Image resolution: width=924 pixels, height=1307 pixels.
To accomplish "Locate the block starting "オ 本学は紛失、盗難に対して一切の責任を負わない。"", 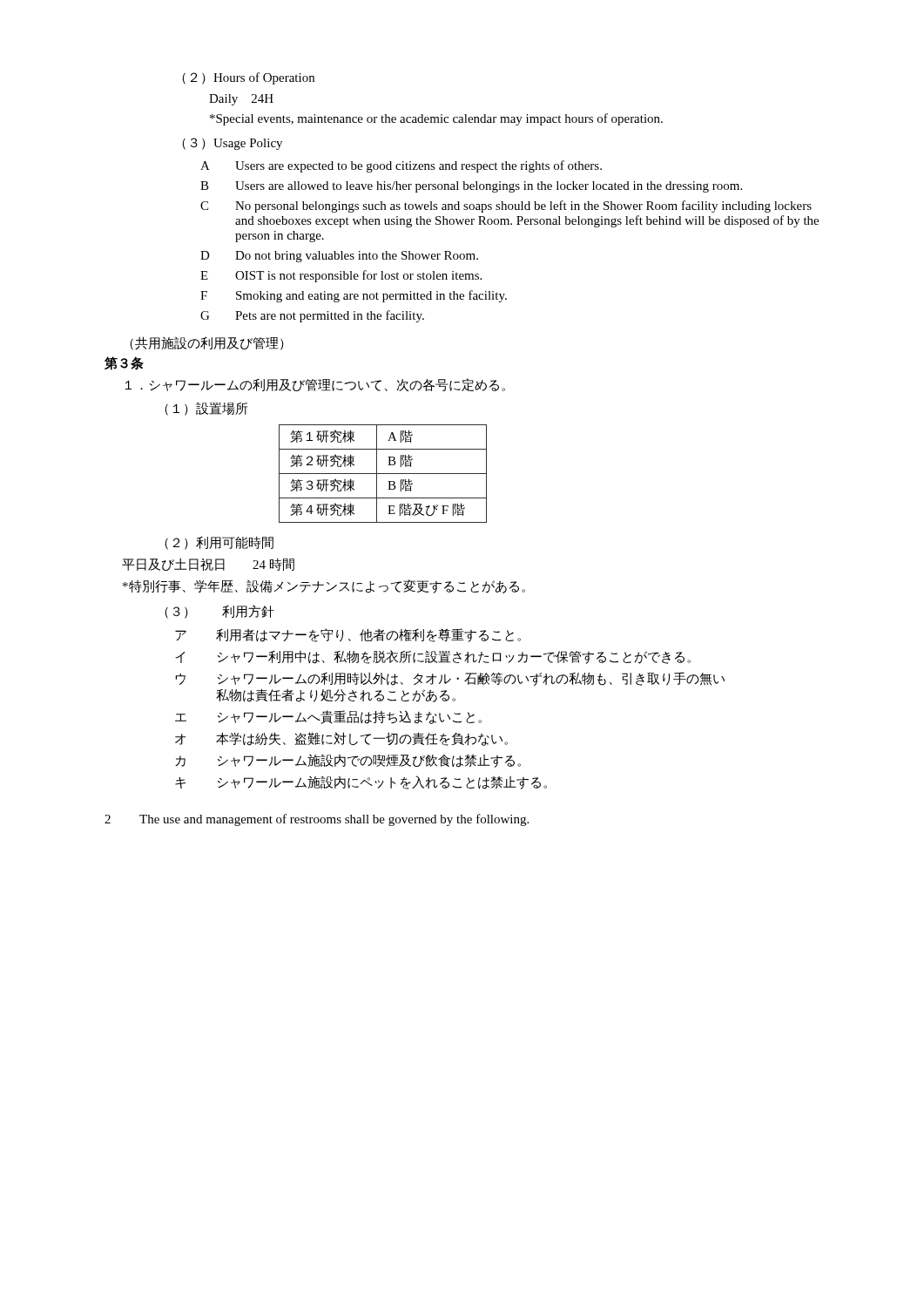I will point(497,739).
